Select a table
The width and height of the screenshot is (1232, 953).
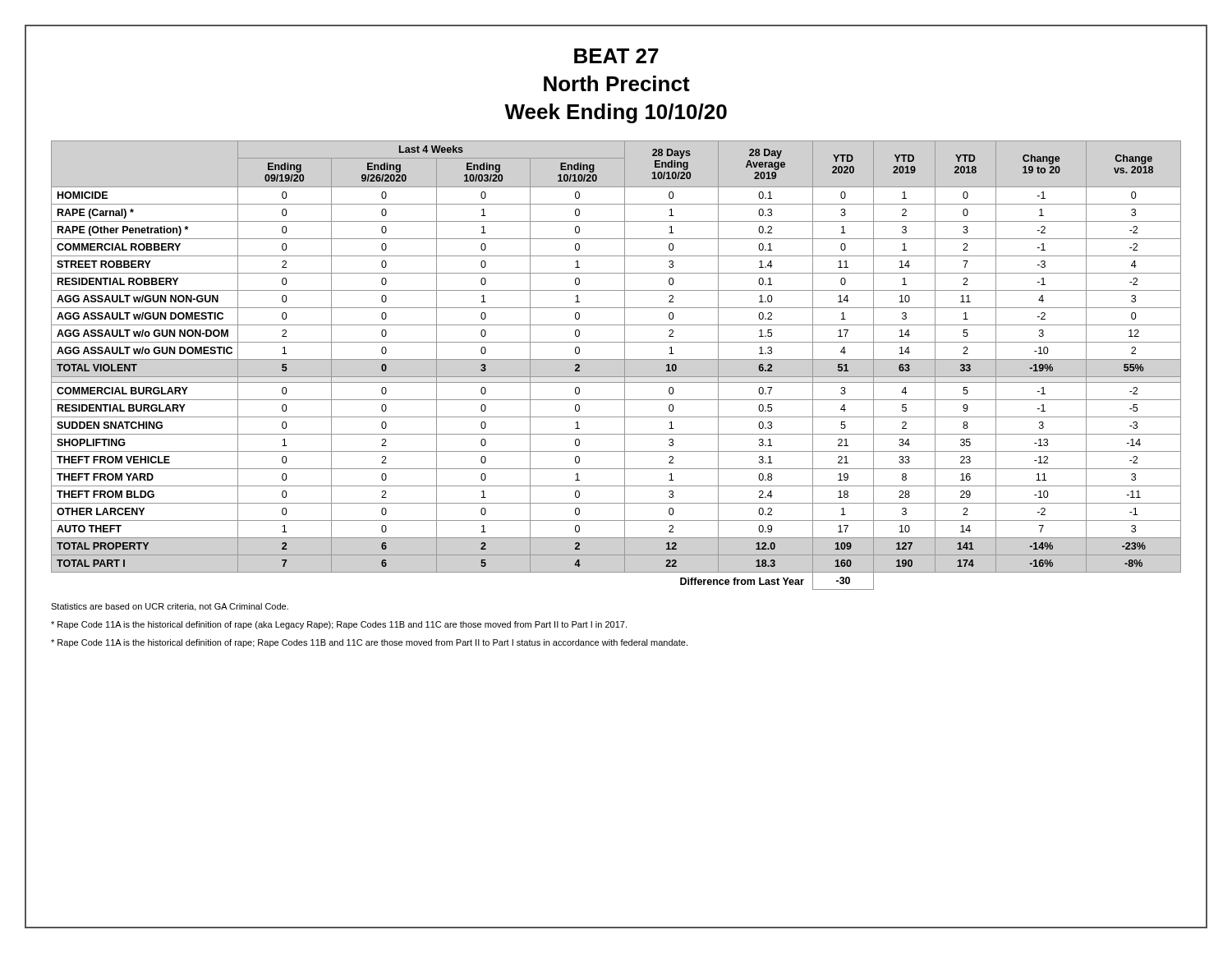[x=616, y=366]
